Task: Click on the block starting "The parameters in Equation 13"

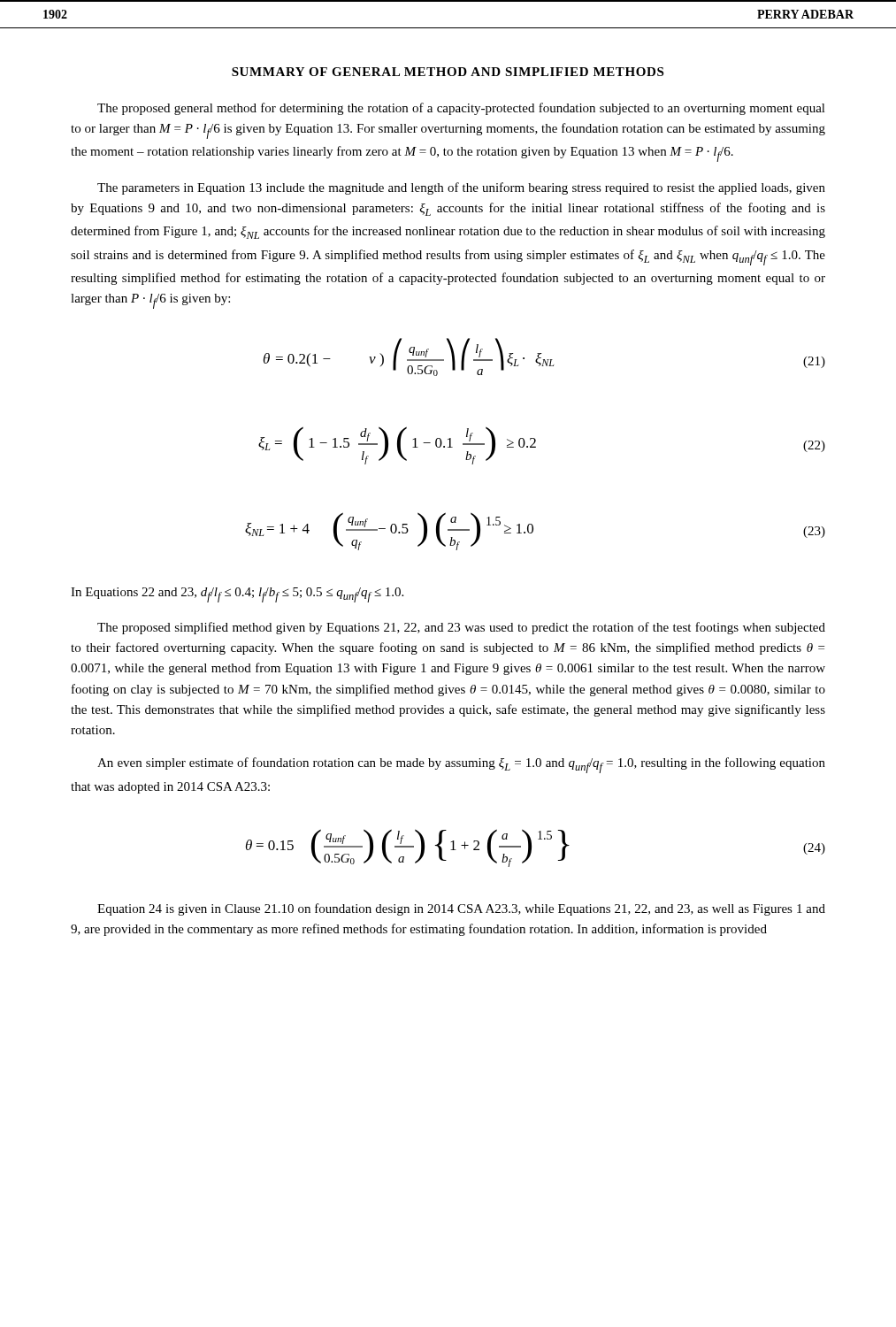Action: 448,244
